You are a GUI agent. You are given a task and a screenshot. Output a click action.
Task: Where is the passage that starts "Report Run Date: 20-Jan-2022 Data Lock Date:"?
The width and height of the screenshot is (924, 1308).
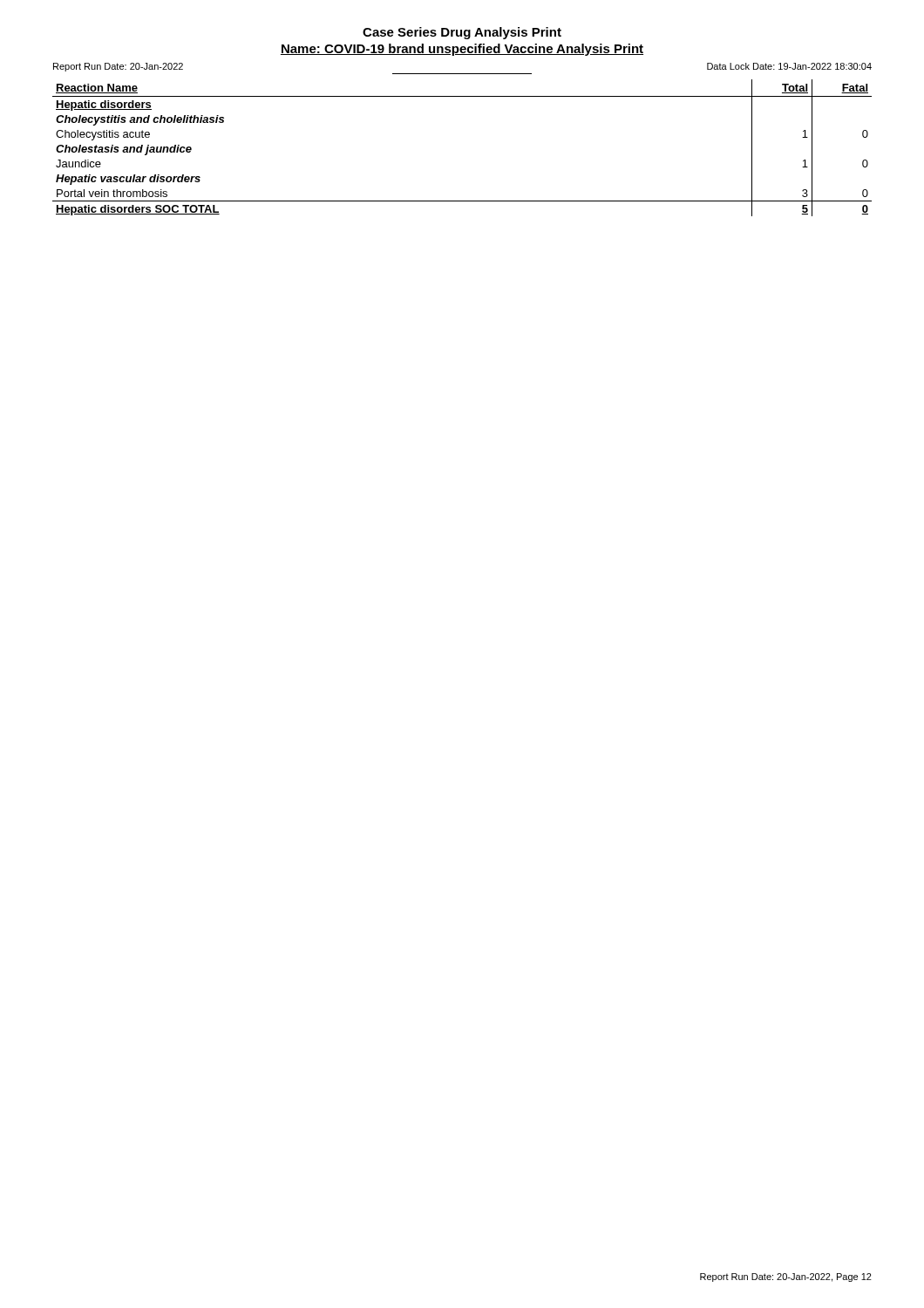462,66
